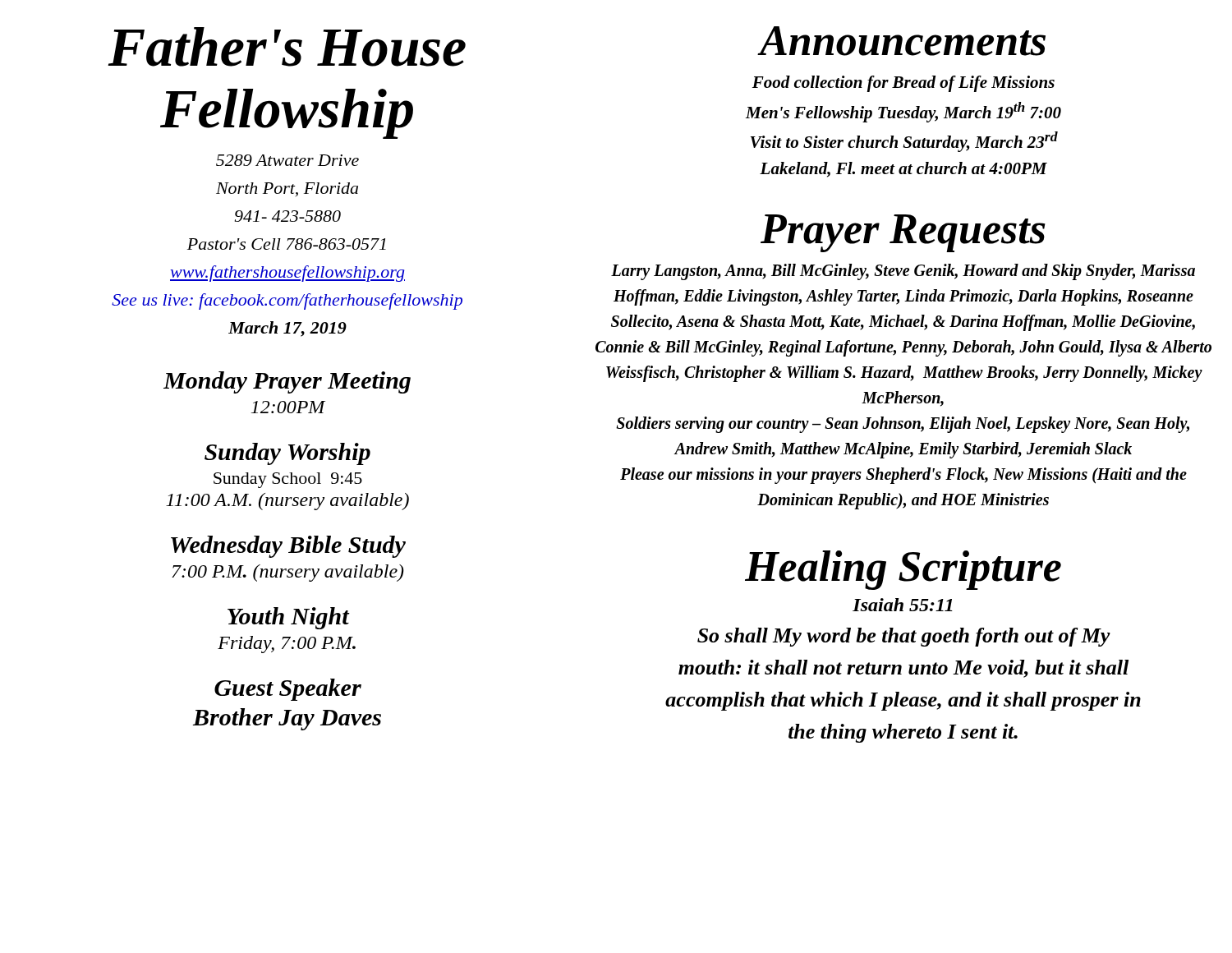Find the block starting "7:00 P.M. (nursery available)"

tap(287, 572)
